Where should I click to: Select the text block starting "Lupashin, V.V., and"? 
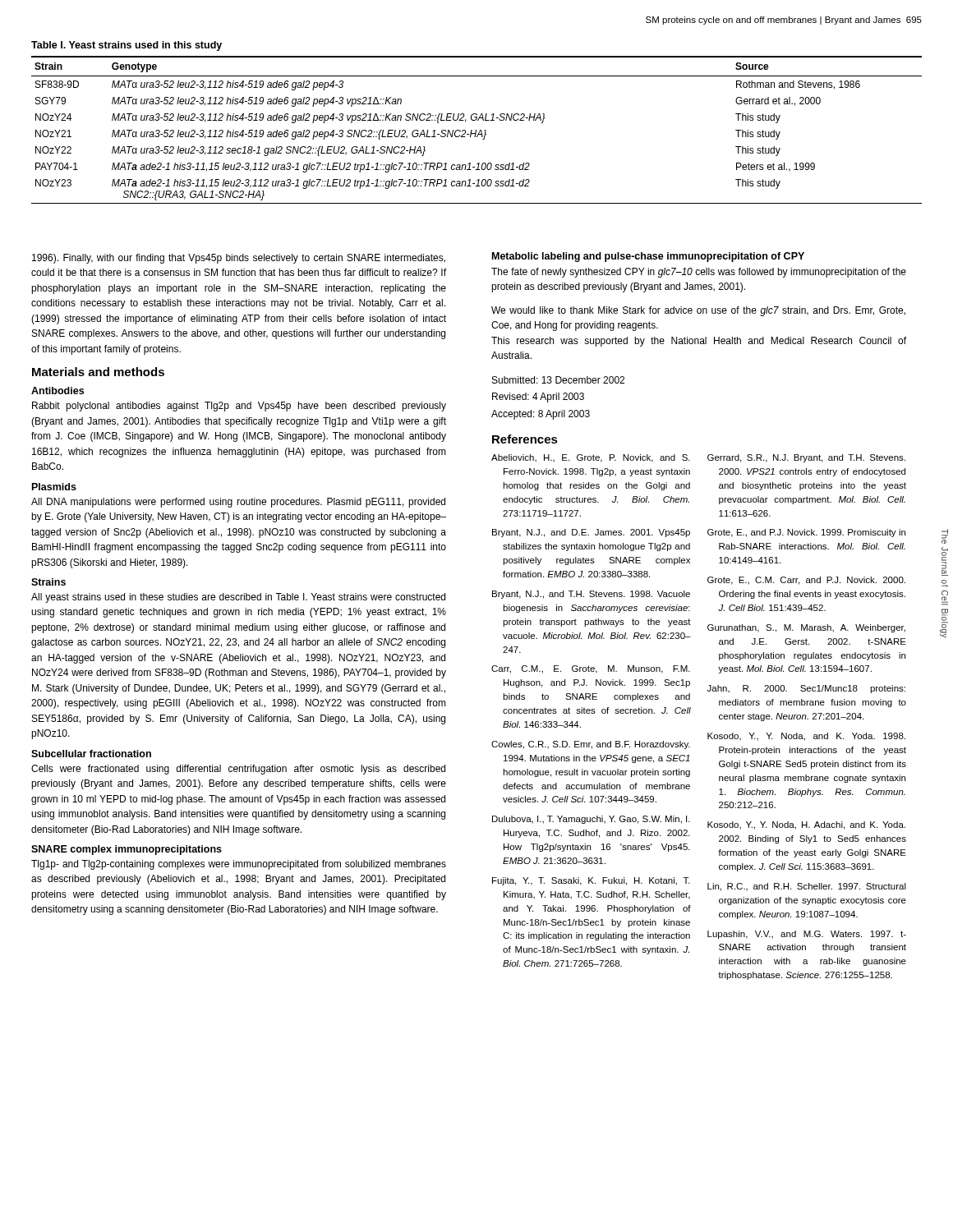click(807, 954)
